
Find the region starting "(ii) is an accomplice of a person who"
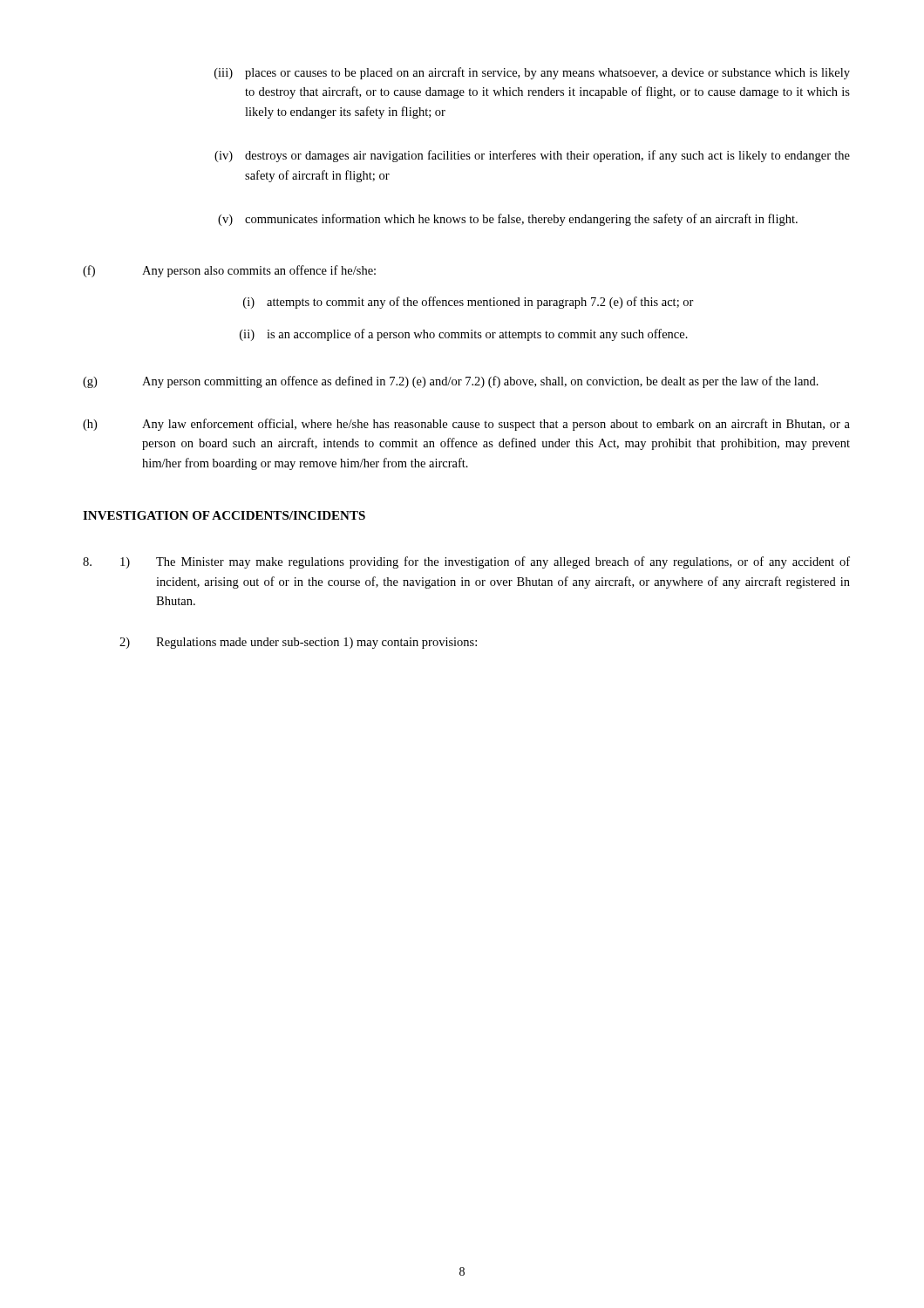pos(530,334)
